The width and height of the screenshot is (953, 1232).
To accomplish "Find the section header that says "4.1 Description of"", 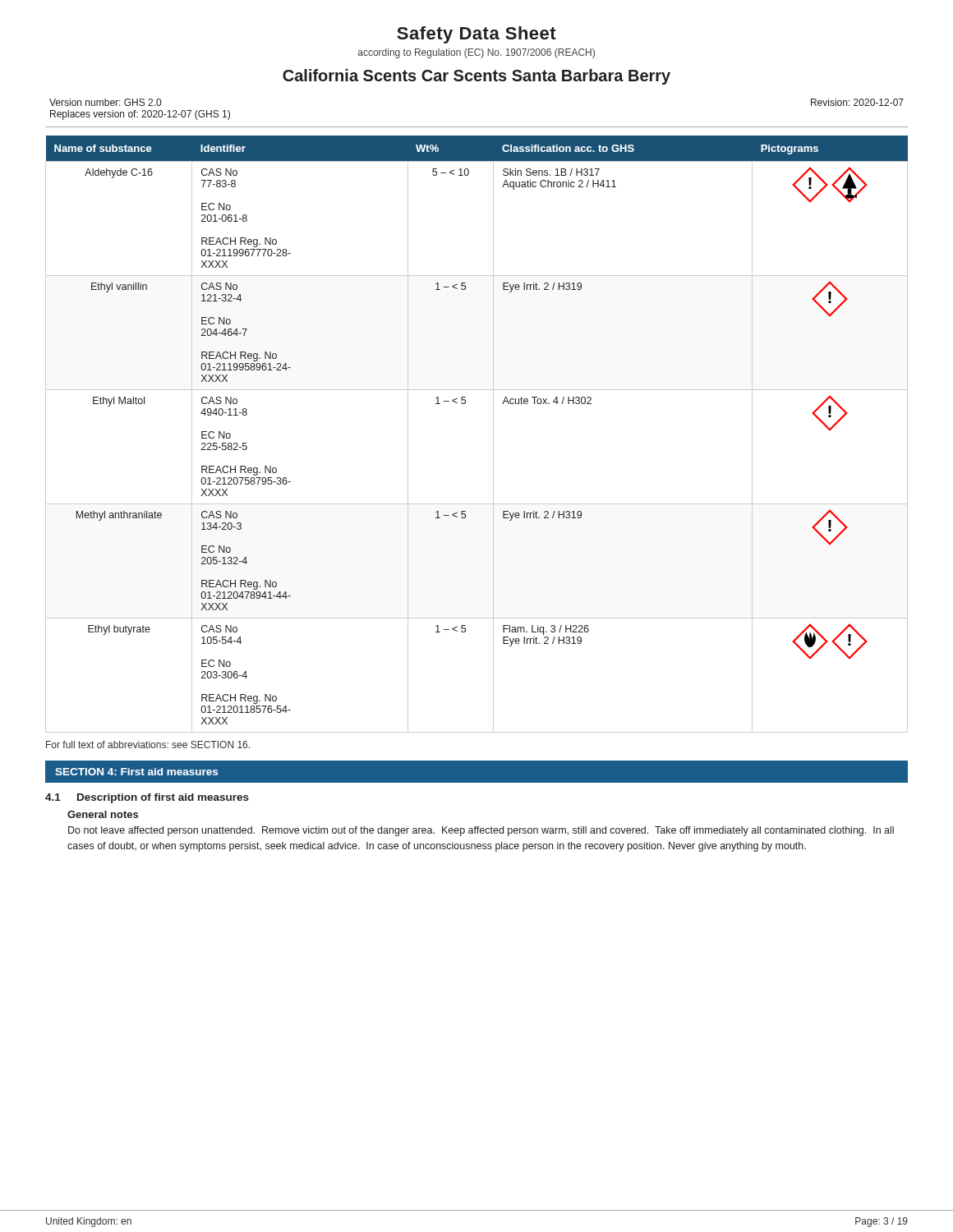I will click(147, 797).
